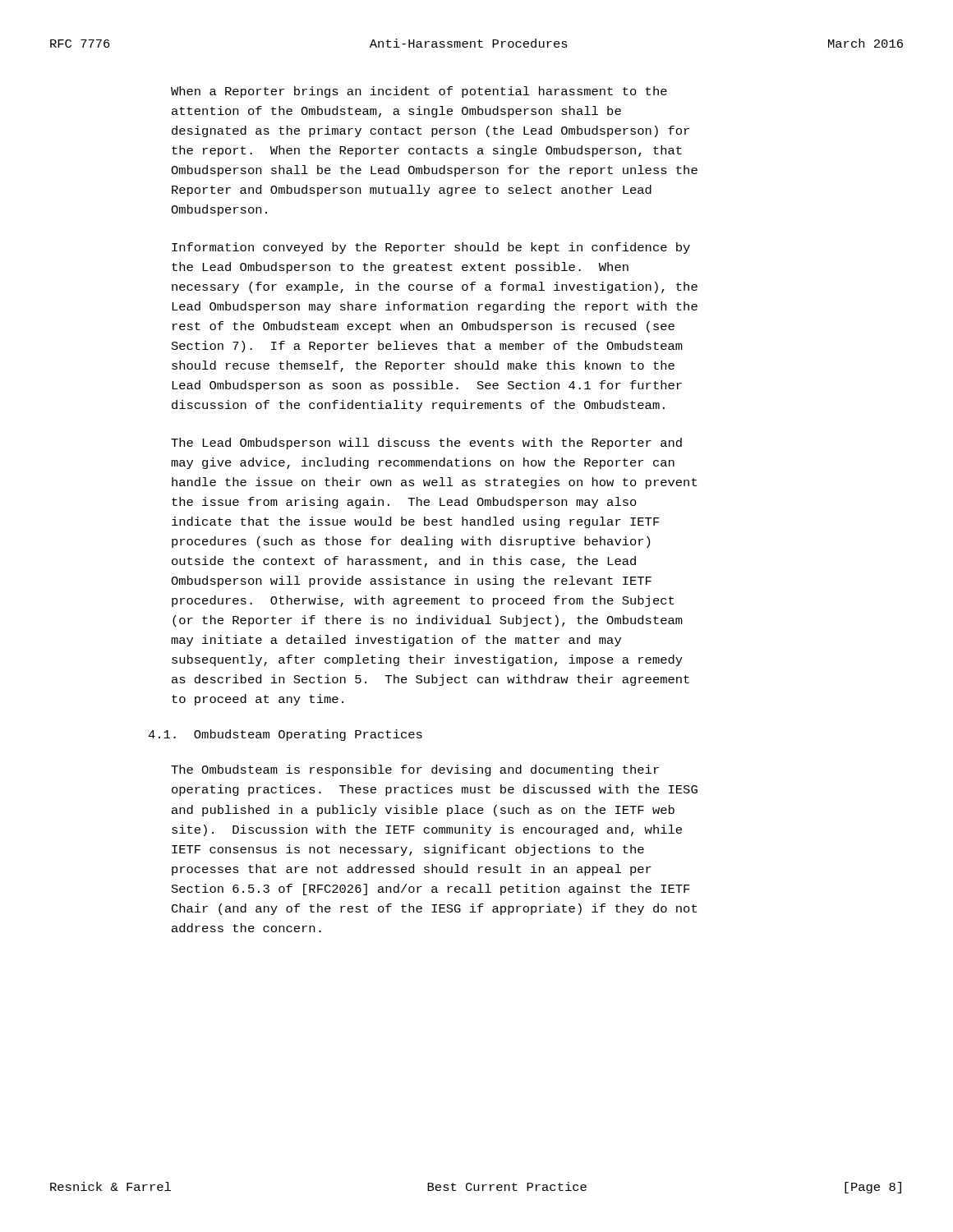Find the text block with the text "The Ombudsteam is responsible for"
This screenshot has width=953, height=1232.
pos(423,850)
